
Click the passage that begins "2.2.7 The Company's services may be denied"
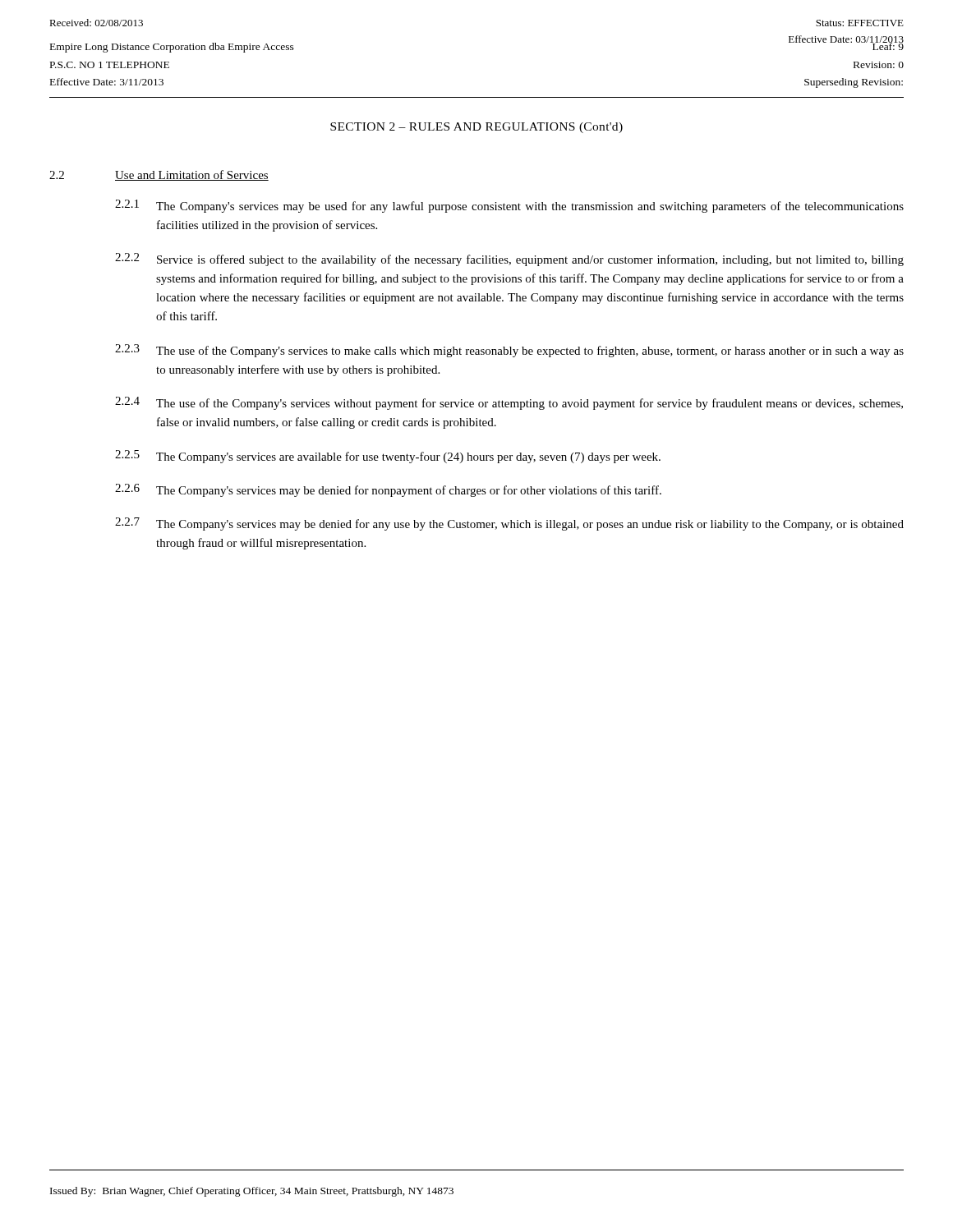coord(476,534)
